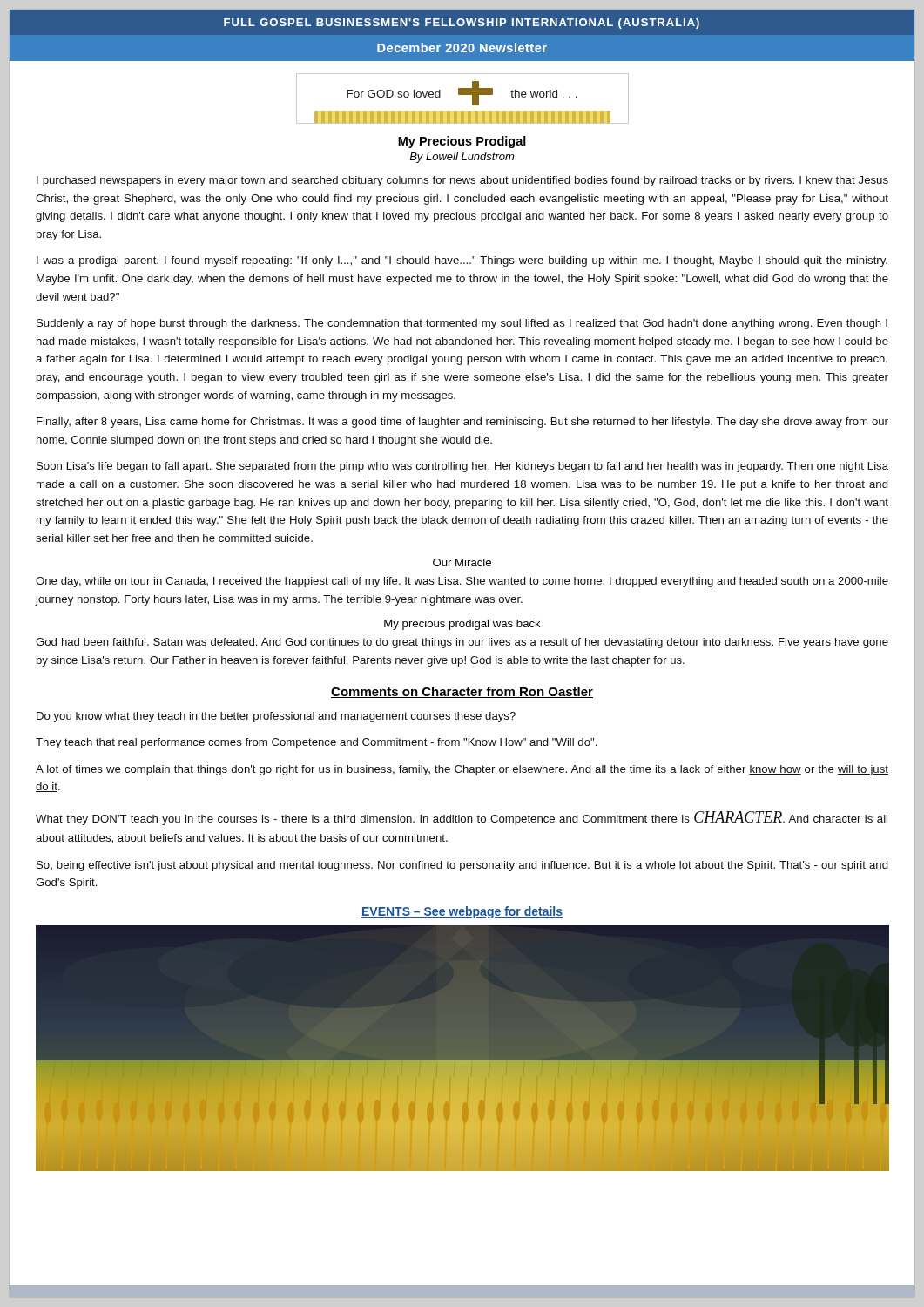Image resolution: width=924 pixels, height=1307 pixels.
Task: Click on the text block with the text "A lot of"
Action: (462, 778)
